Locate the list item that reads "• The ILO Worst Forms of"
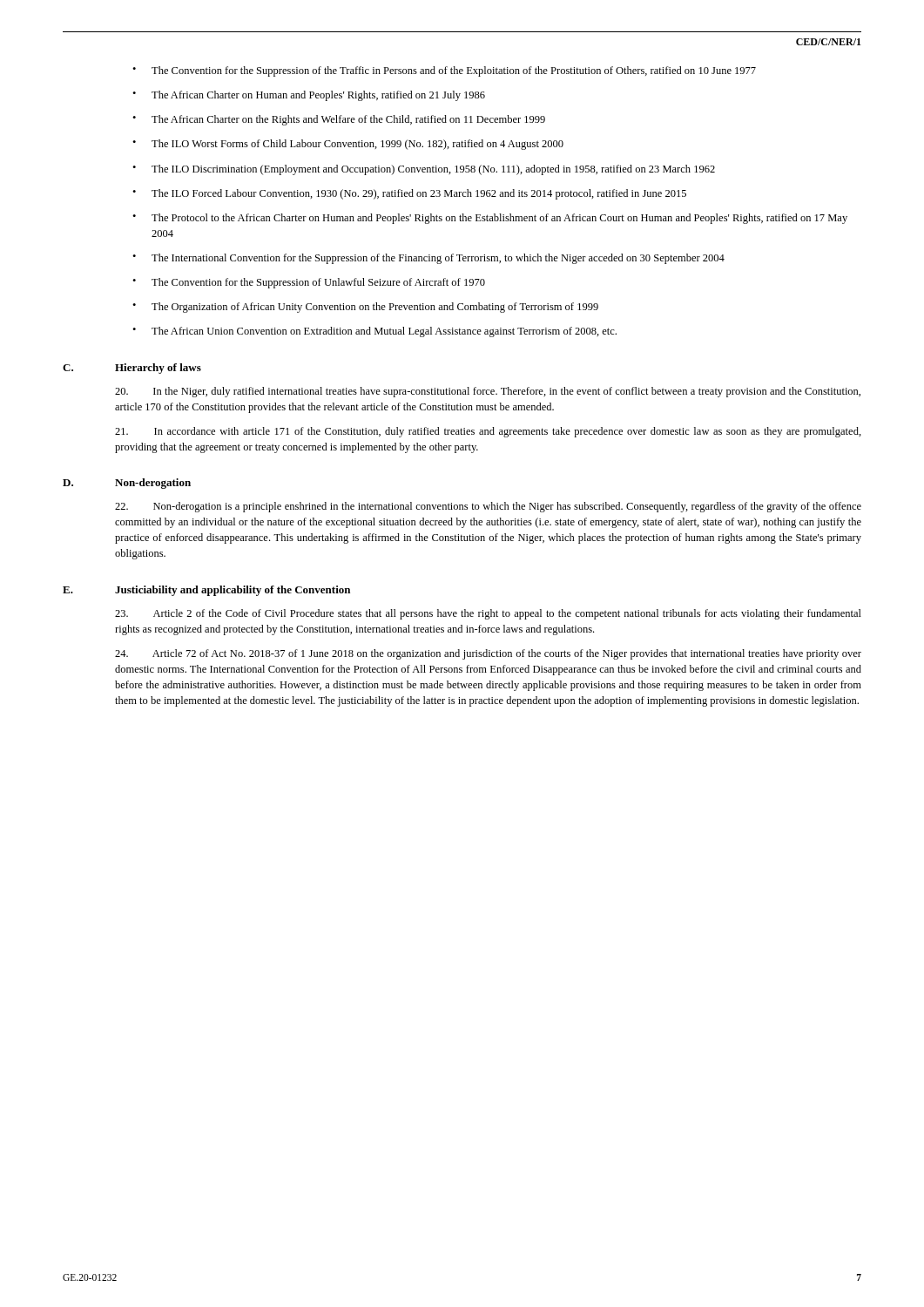Screen dimensions: 1307x924 [x=497, y=144]
